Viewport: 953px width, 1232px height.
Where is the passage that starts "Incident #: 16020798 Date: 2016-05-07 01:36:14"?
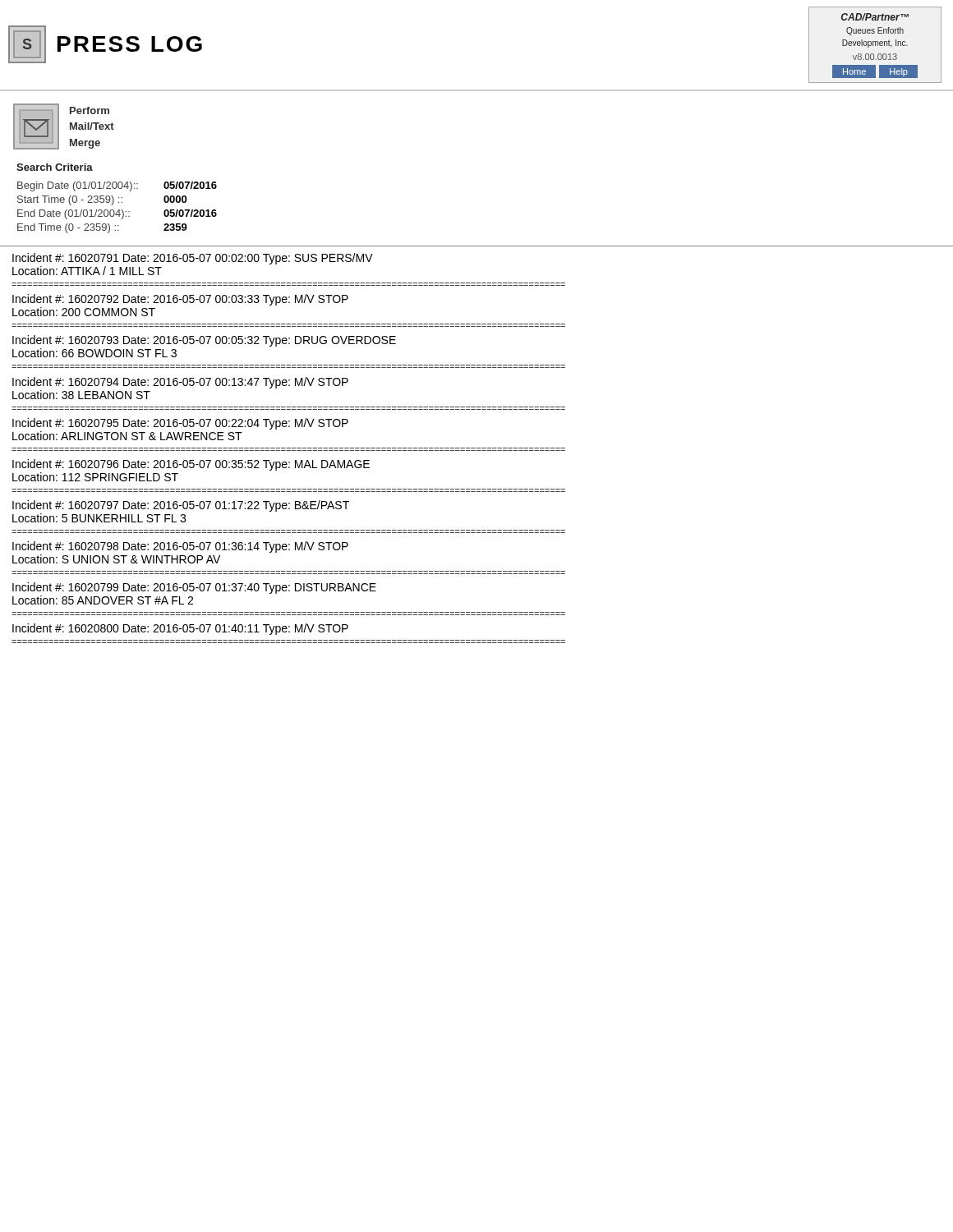pos(180,547)
